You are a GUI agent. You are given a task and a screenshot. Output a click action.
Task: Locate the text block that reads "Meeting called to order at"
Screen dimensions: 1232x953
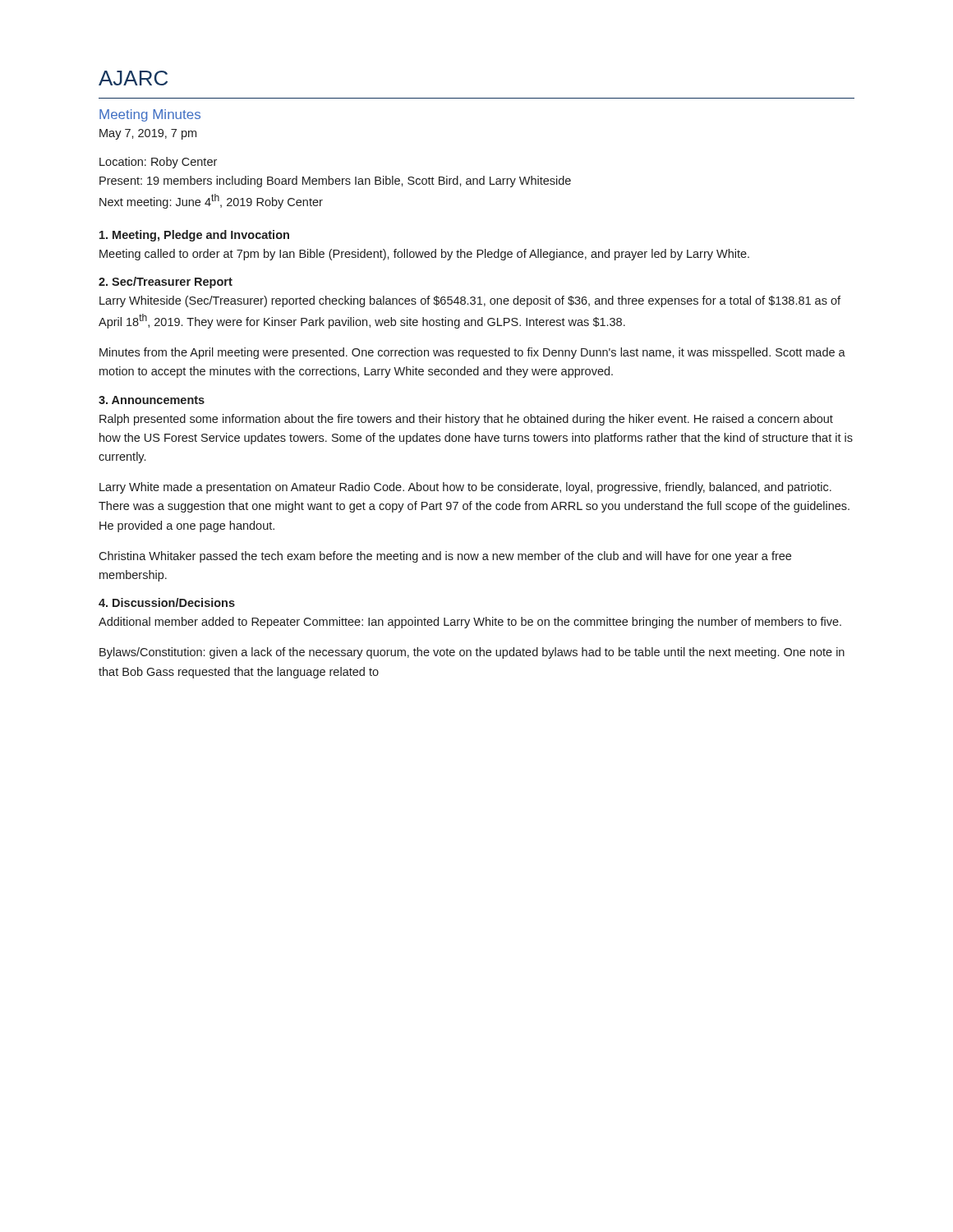tap(424, 254)
